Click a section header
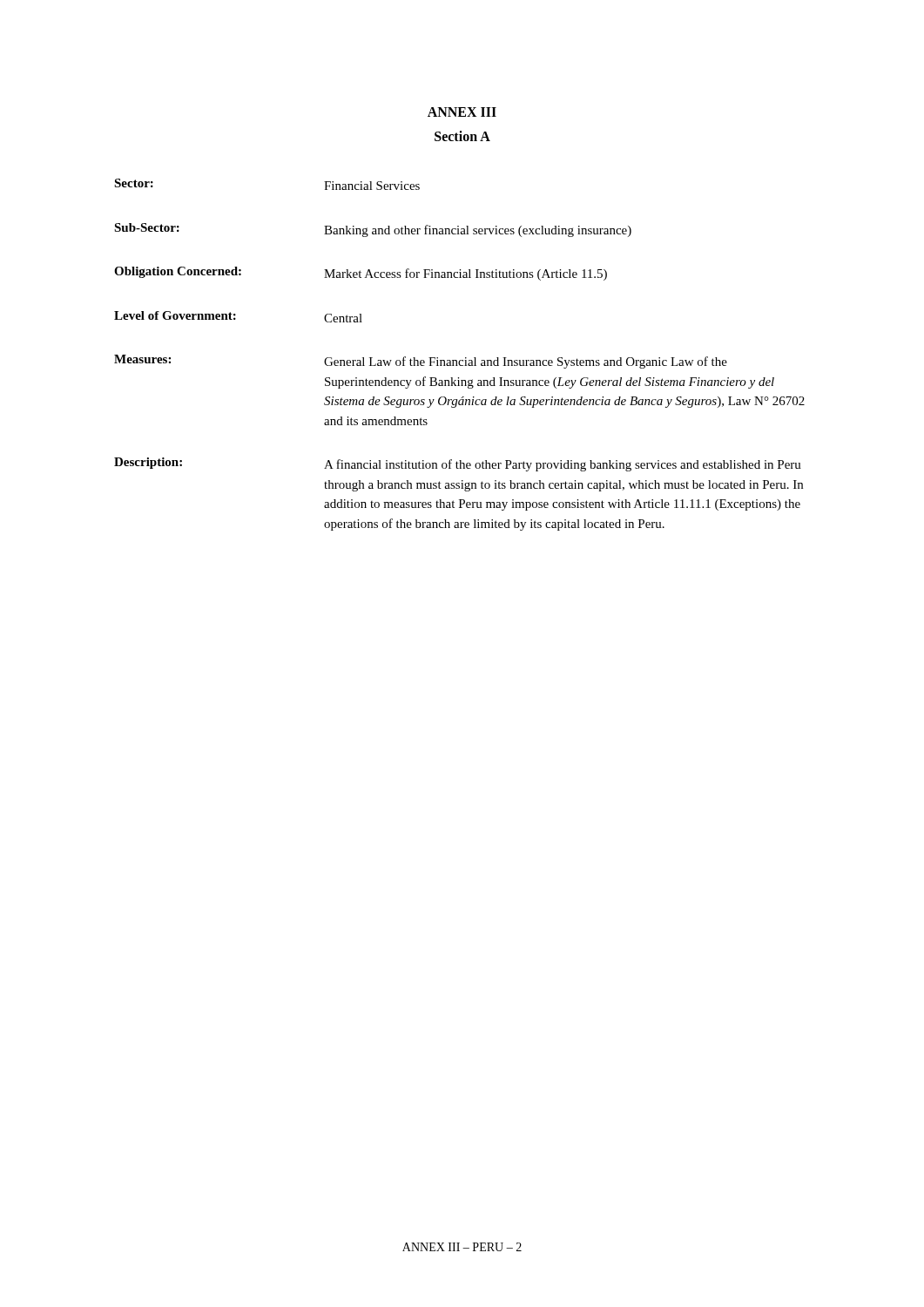Screen dimensions: 1307x924 (x=462, y=137)
